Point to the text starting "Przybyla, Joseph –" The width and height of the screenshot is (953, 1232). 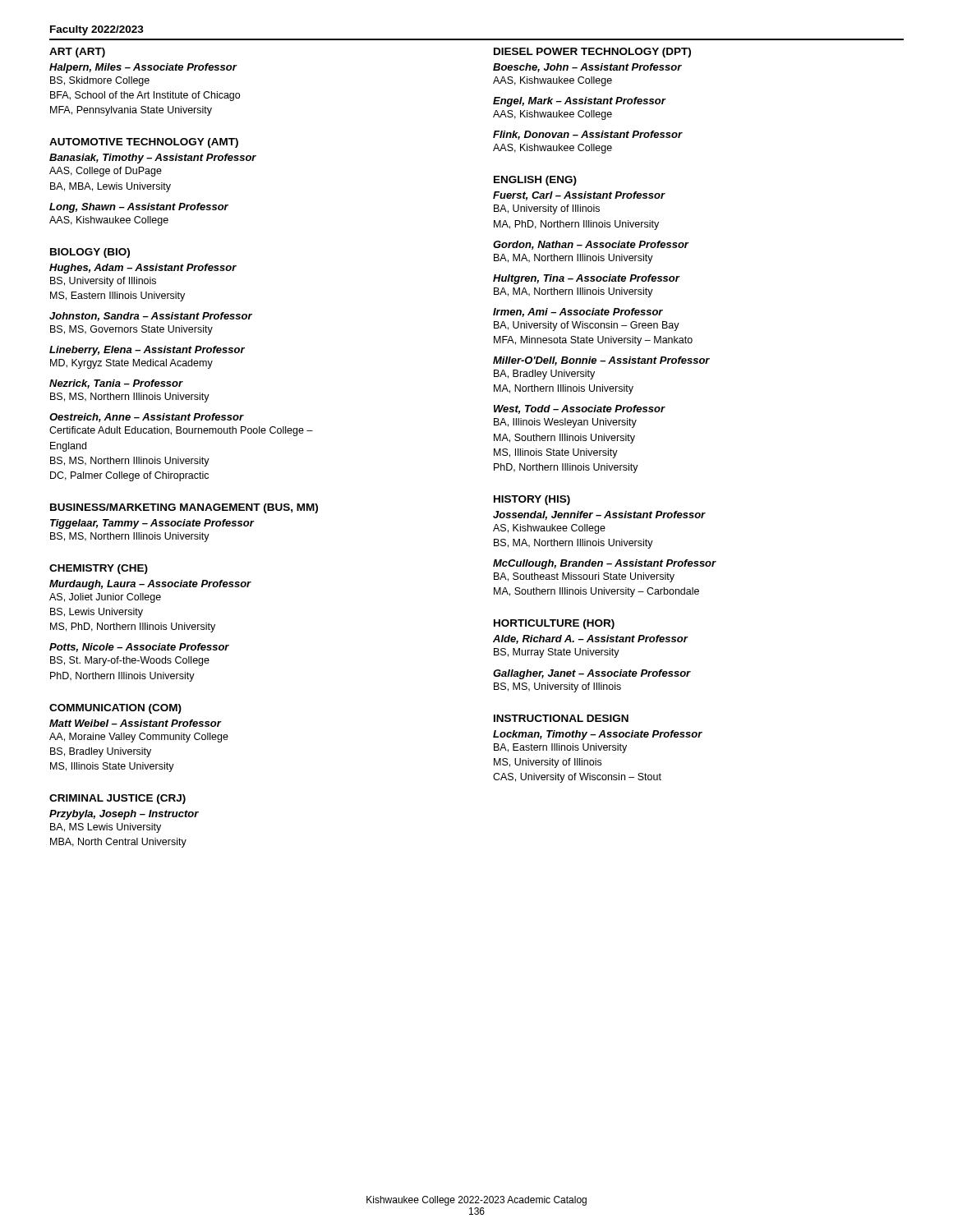[x=124, y=815]
